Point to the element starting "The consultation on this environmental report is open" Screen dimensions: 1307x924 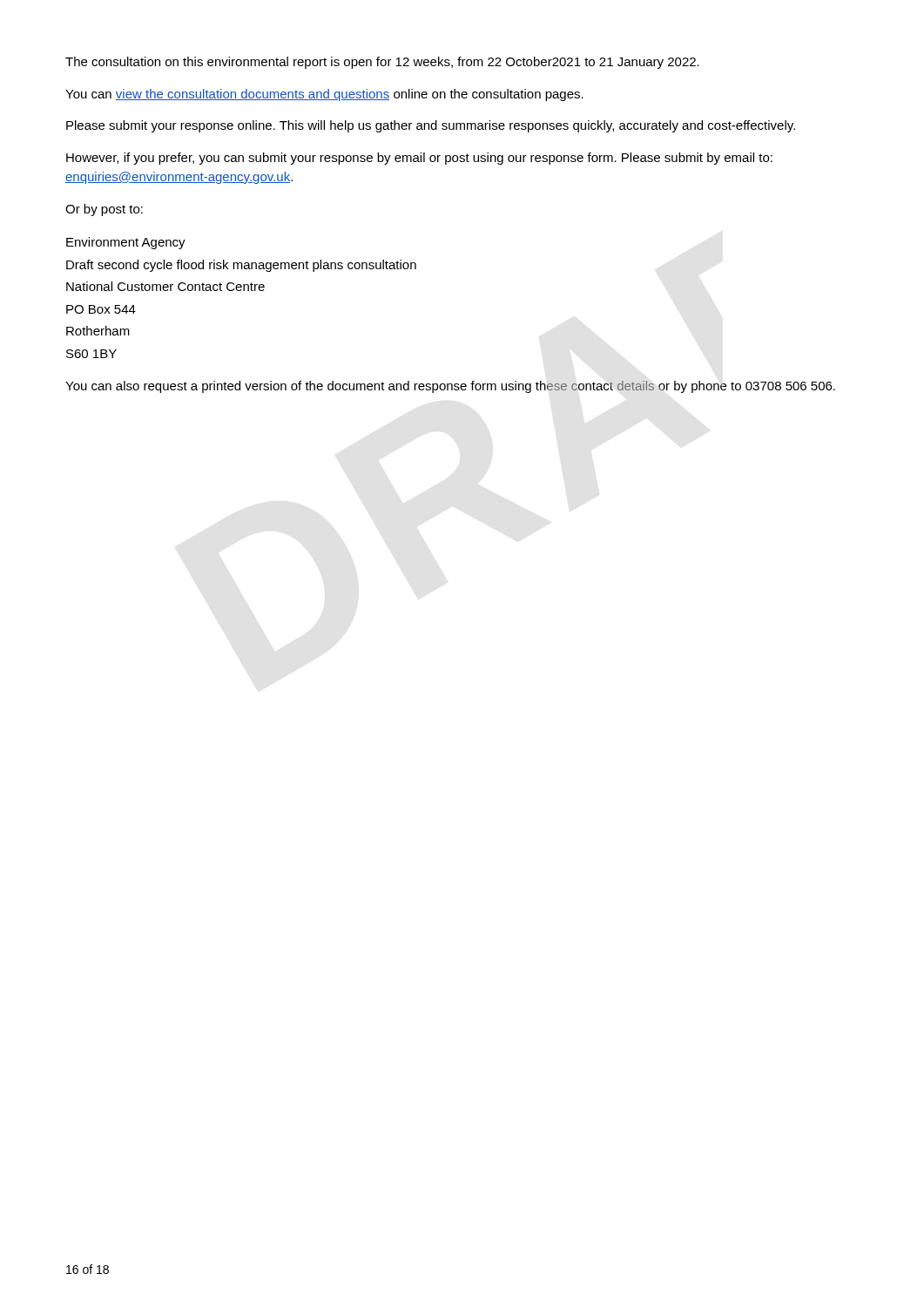pos(383,61)
